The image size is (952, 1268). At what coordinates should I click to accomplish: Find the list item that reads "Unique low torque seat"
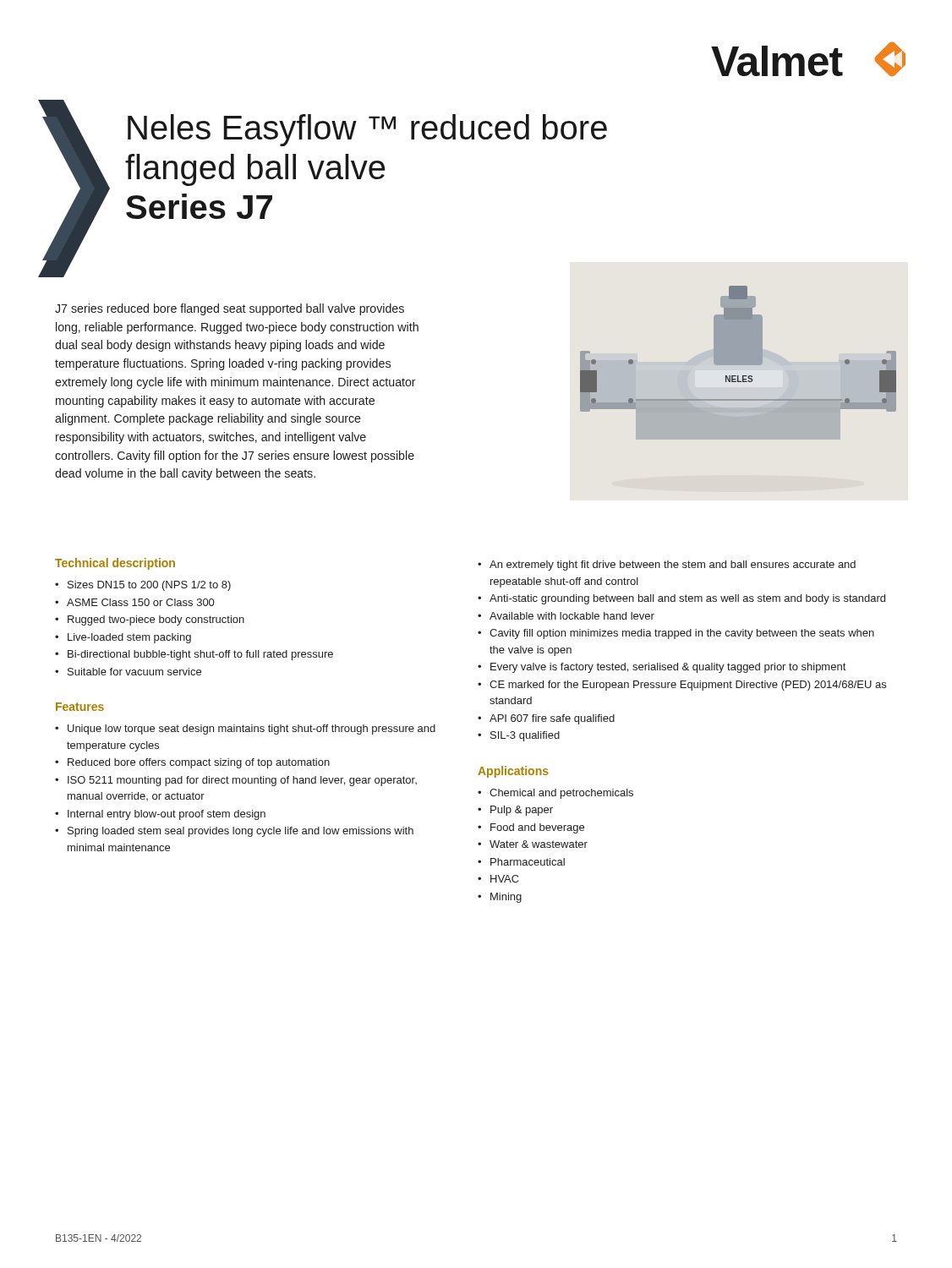tap(249, 788)
